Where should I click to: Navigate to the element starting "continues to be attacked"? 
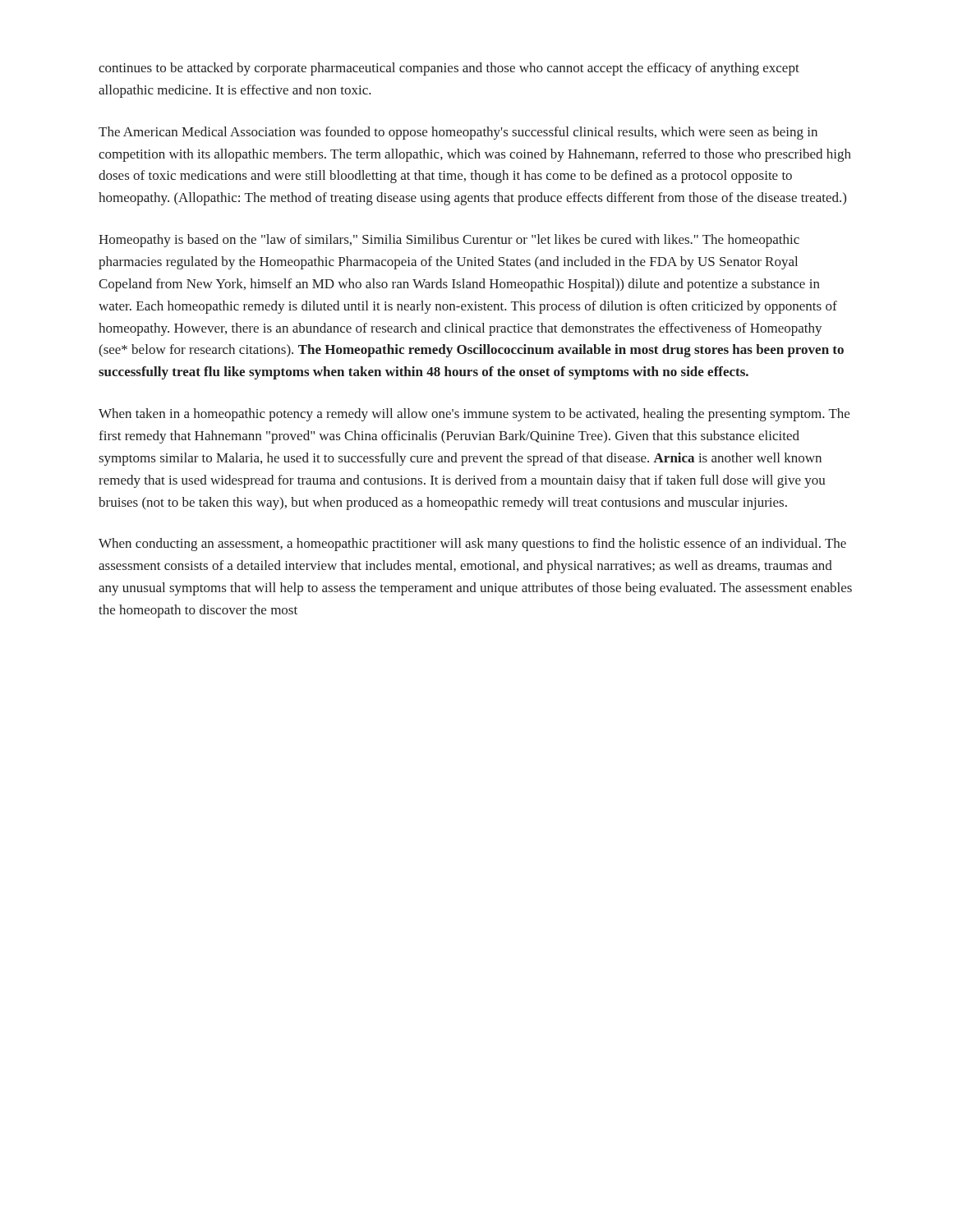point(449,79)
